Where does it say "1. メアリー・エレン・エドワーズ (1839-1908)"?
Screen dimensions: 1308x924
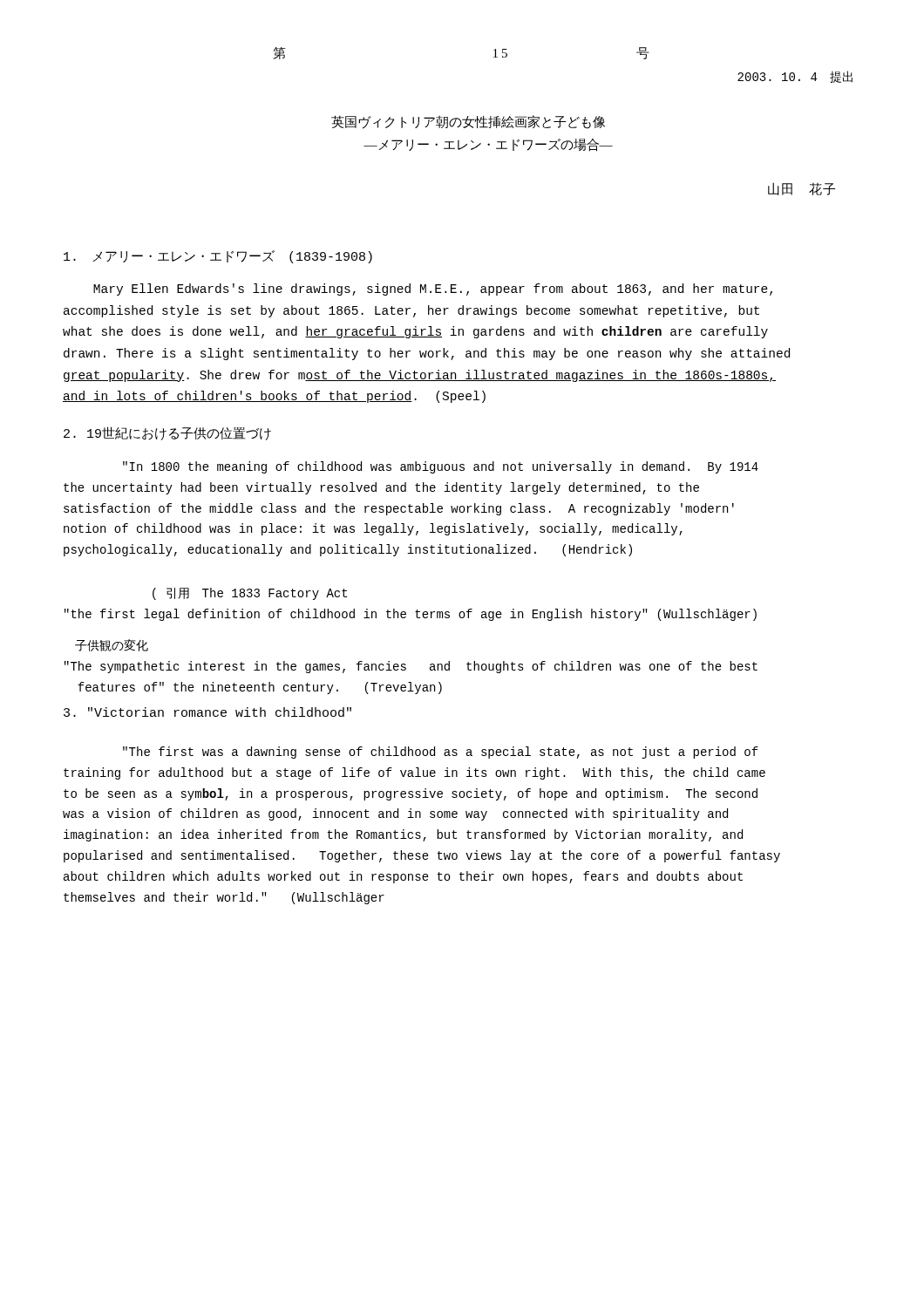(218, 258)
